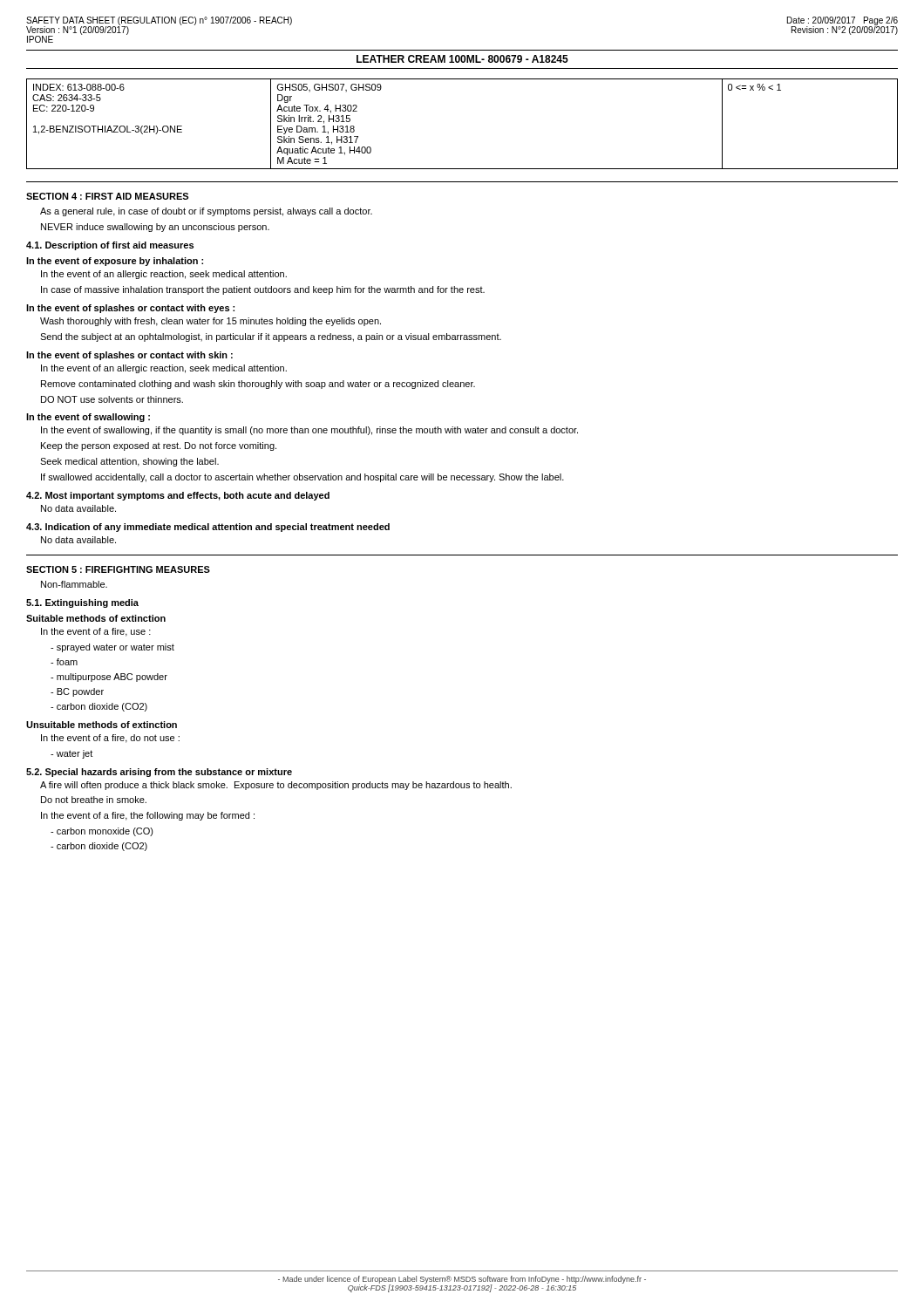
Task: Find the list item with the text "BC powder"
Action: (77, 691)
